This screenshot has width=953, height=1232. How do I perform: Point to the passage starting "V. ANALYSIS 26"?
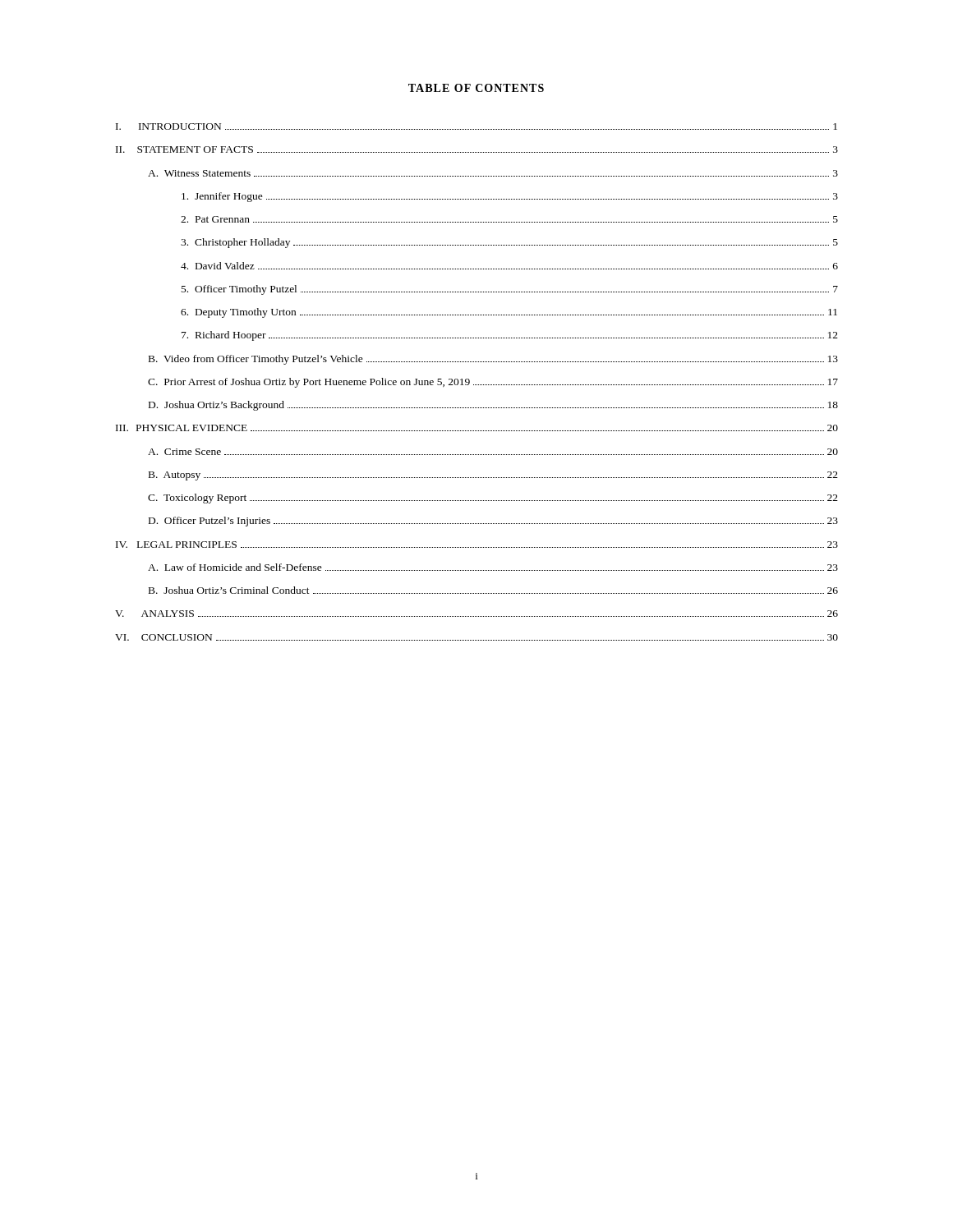pyautogui.click(x=476, y=614)
